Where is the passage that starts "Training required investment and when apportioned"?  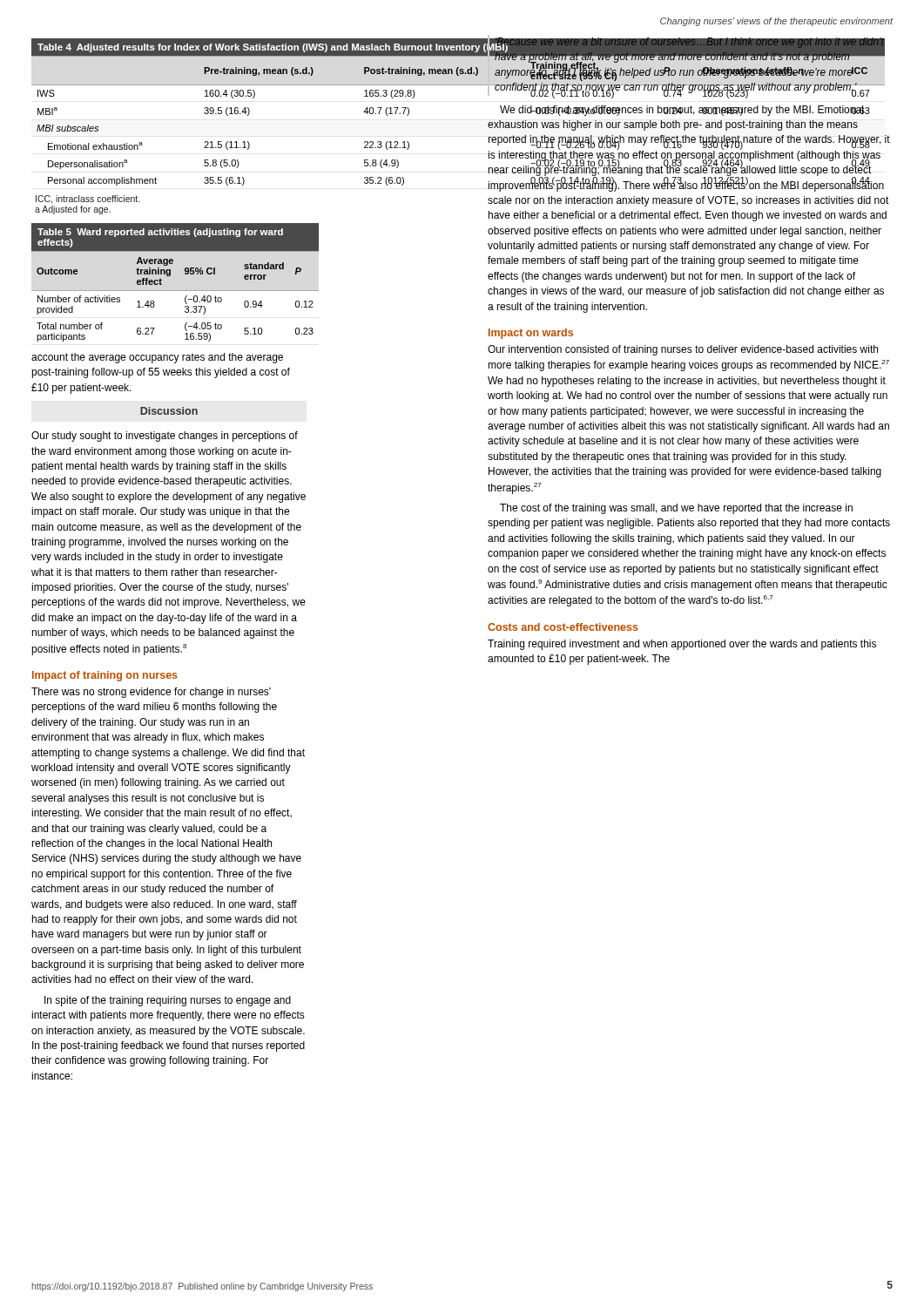point(682,651)
